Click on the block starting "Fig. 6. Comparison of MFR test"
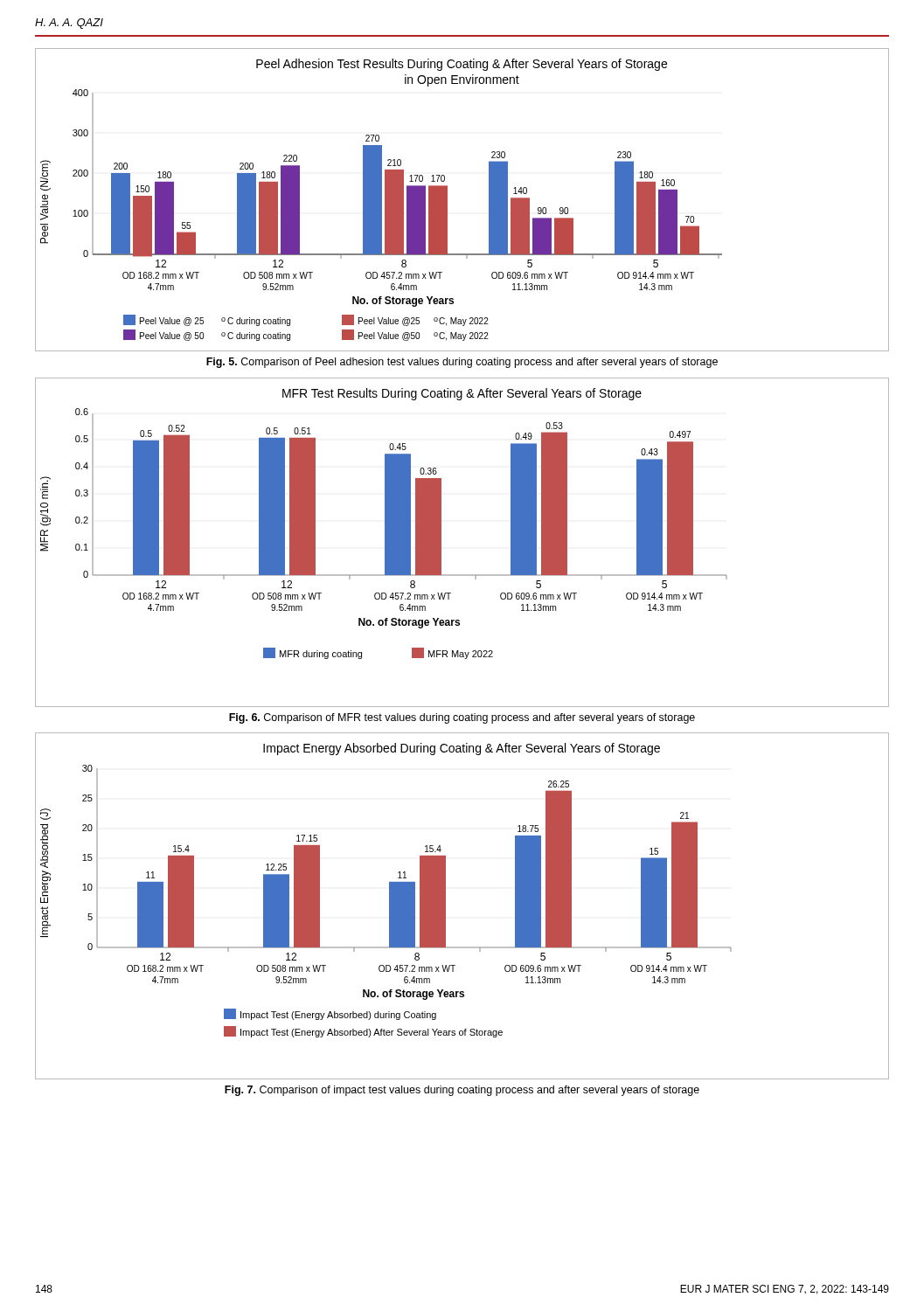 click(x=462, y=718)
